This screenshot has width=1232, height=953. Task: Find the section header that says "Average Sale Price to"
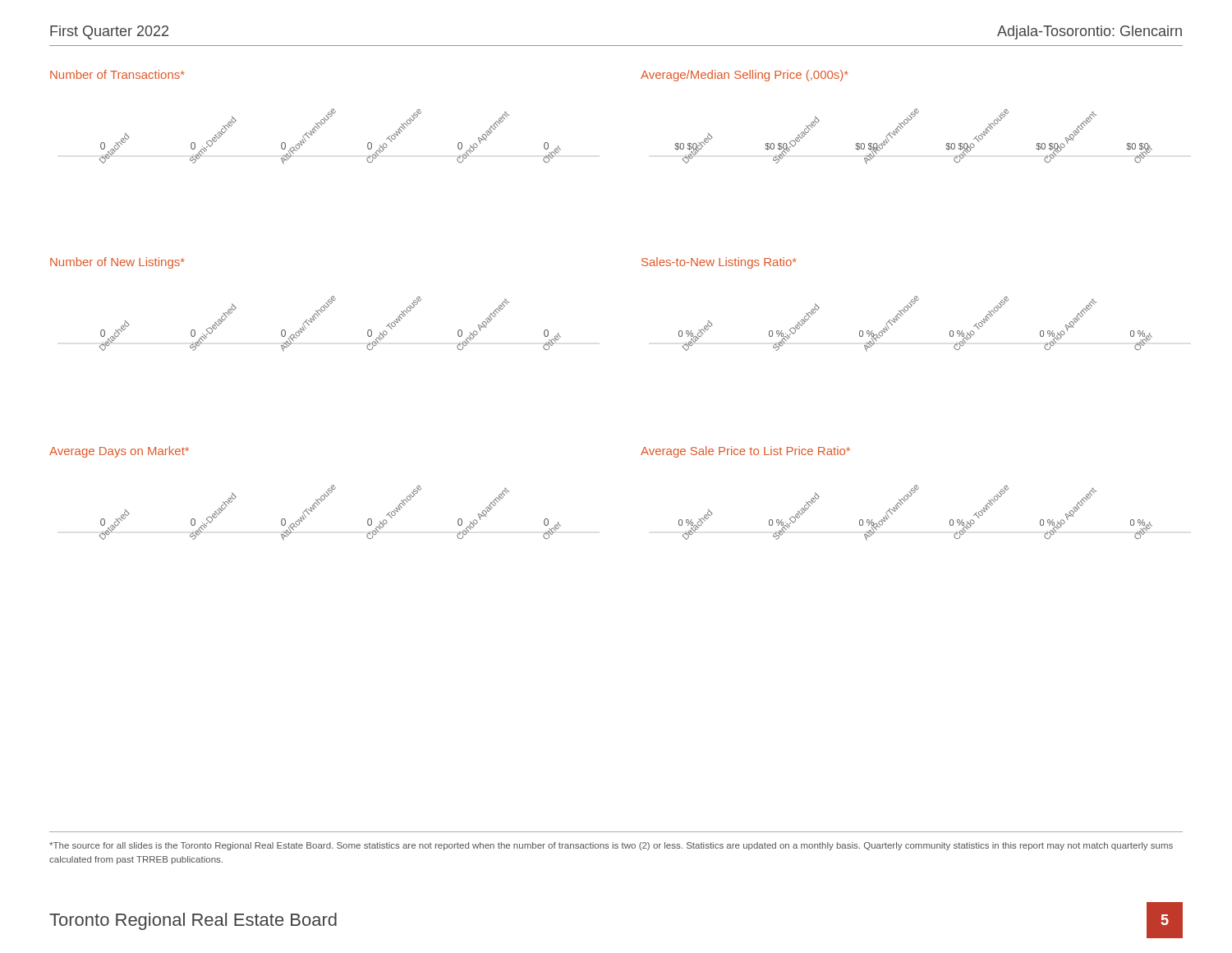pyautogui.click(x=746, y=451)
